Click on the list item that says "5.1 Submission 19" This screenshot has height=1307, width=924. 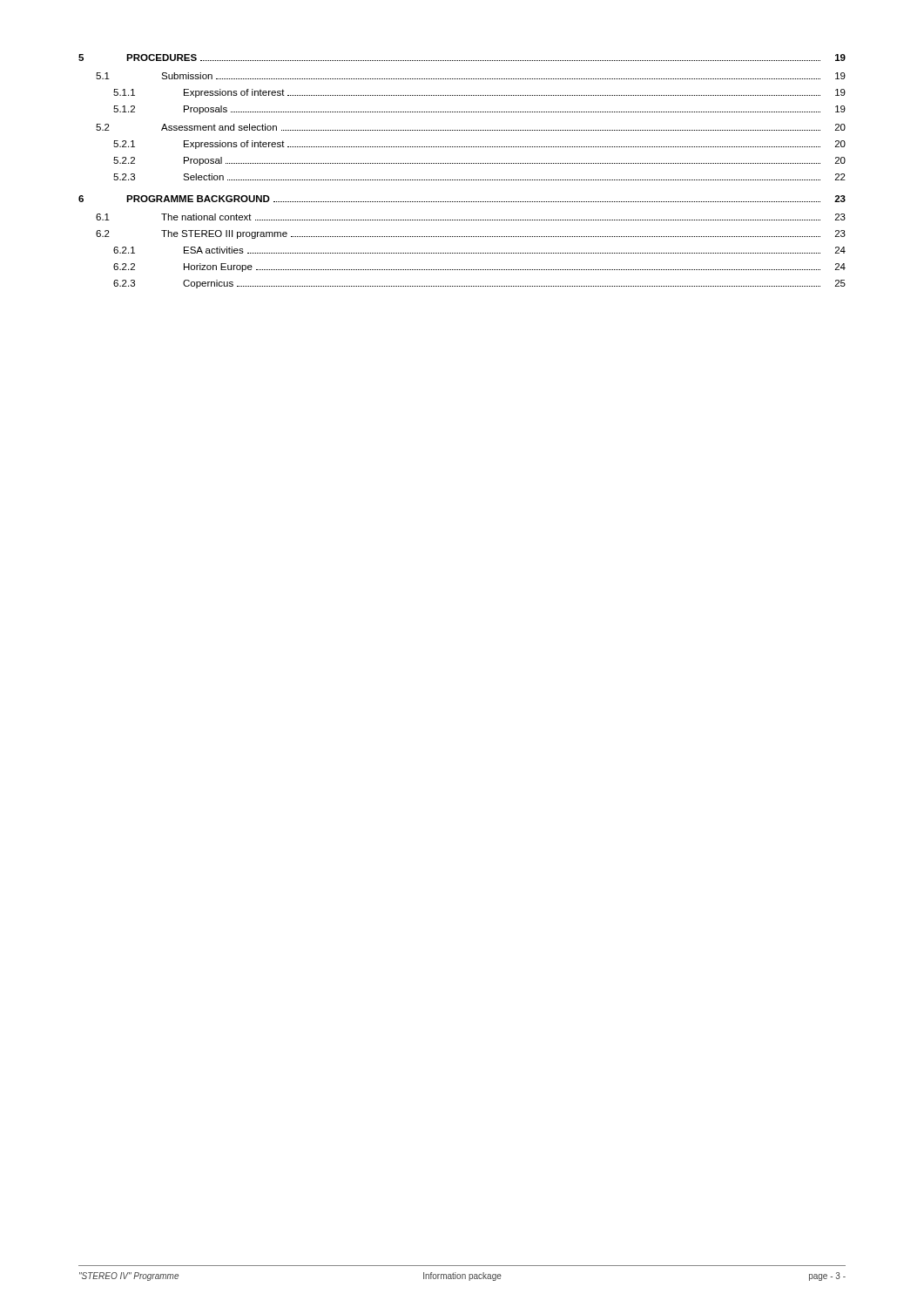click(462, 76)
